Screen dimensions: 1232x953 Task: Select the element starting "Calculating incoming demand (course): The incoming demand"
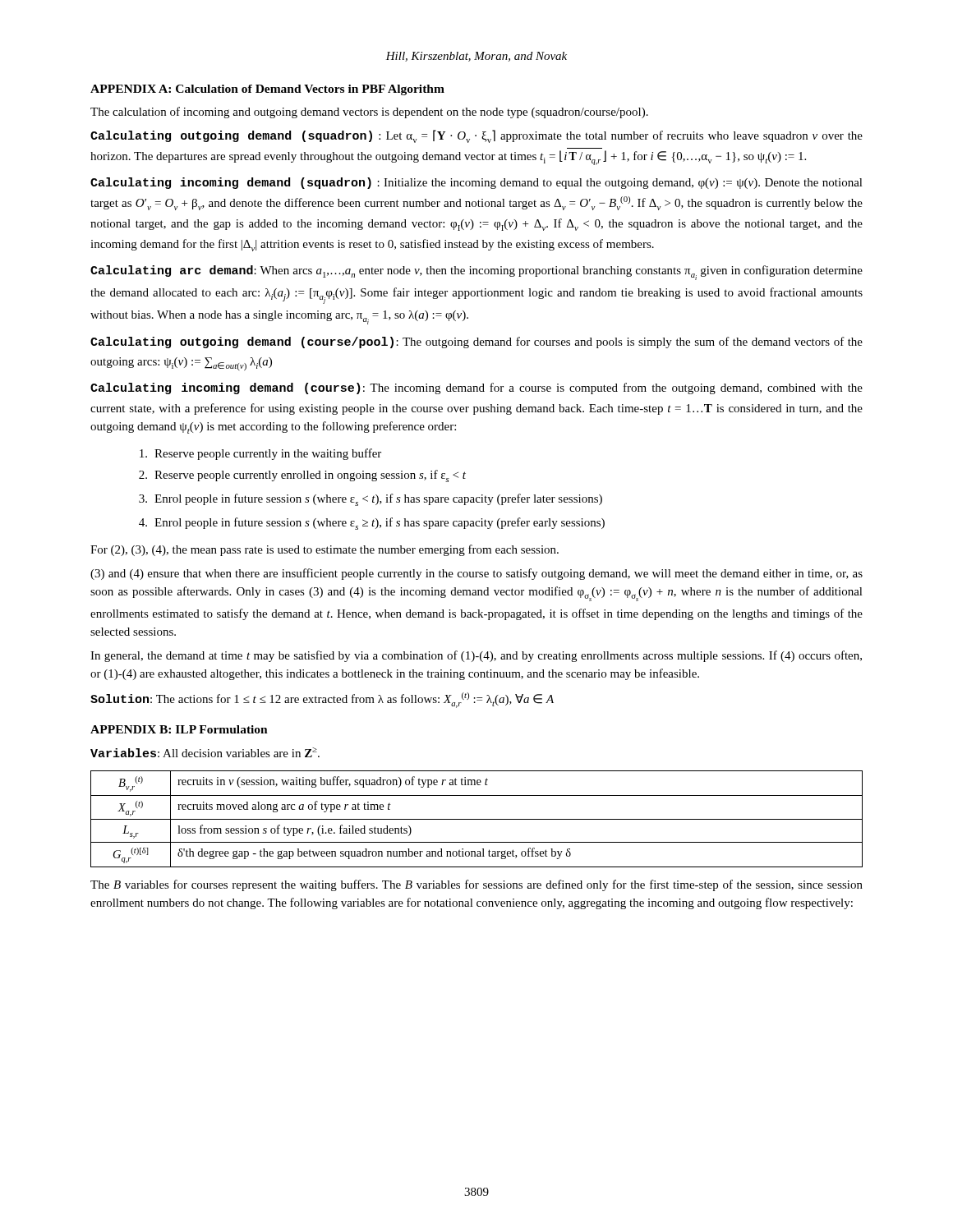476,408
